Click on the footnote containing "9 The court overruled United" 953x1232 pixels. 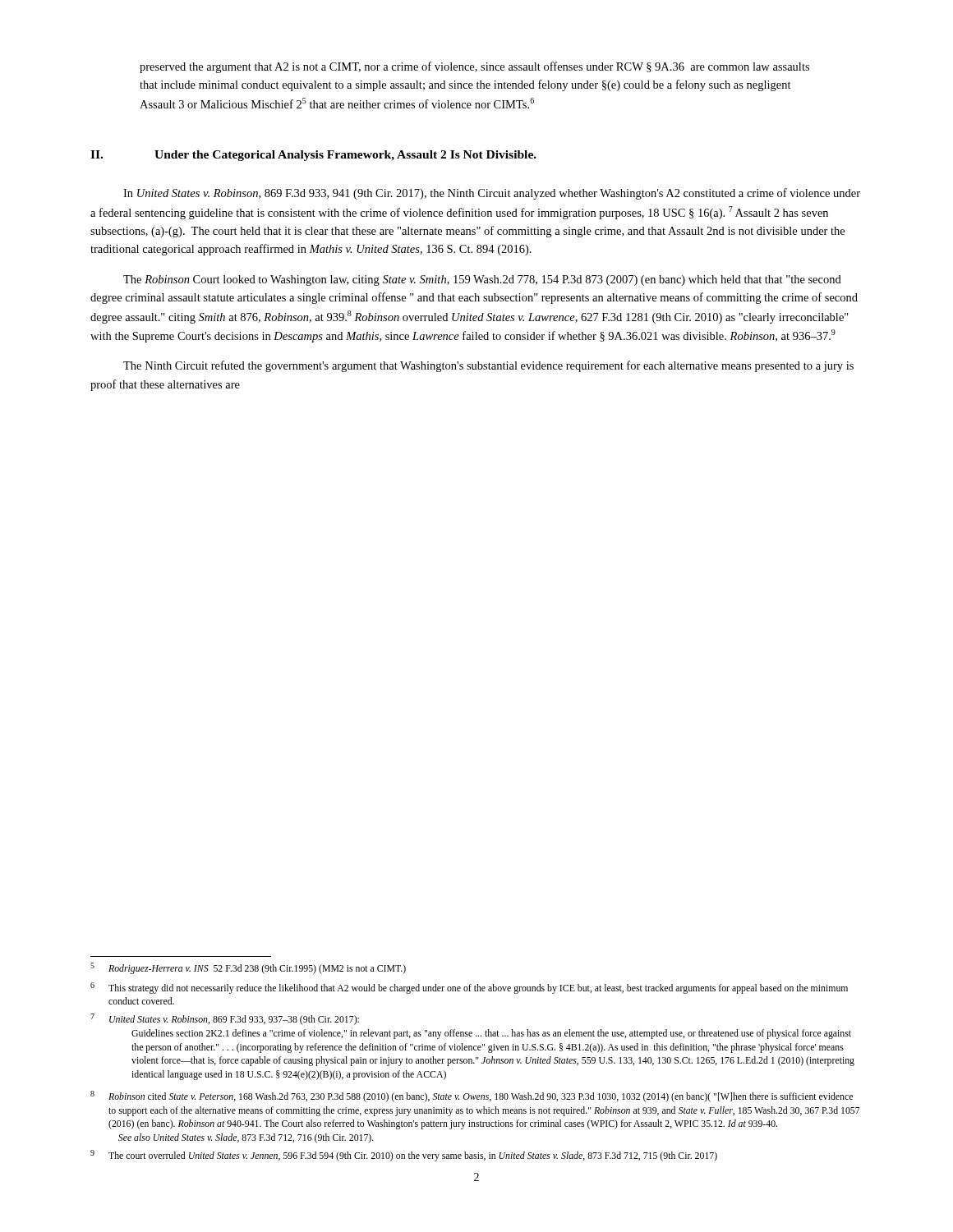[x=476, y=1156]
